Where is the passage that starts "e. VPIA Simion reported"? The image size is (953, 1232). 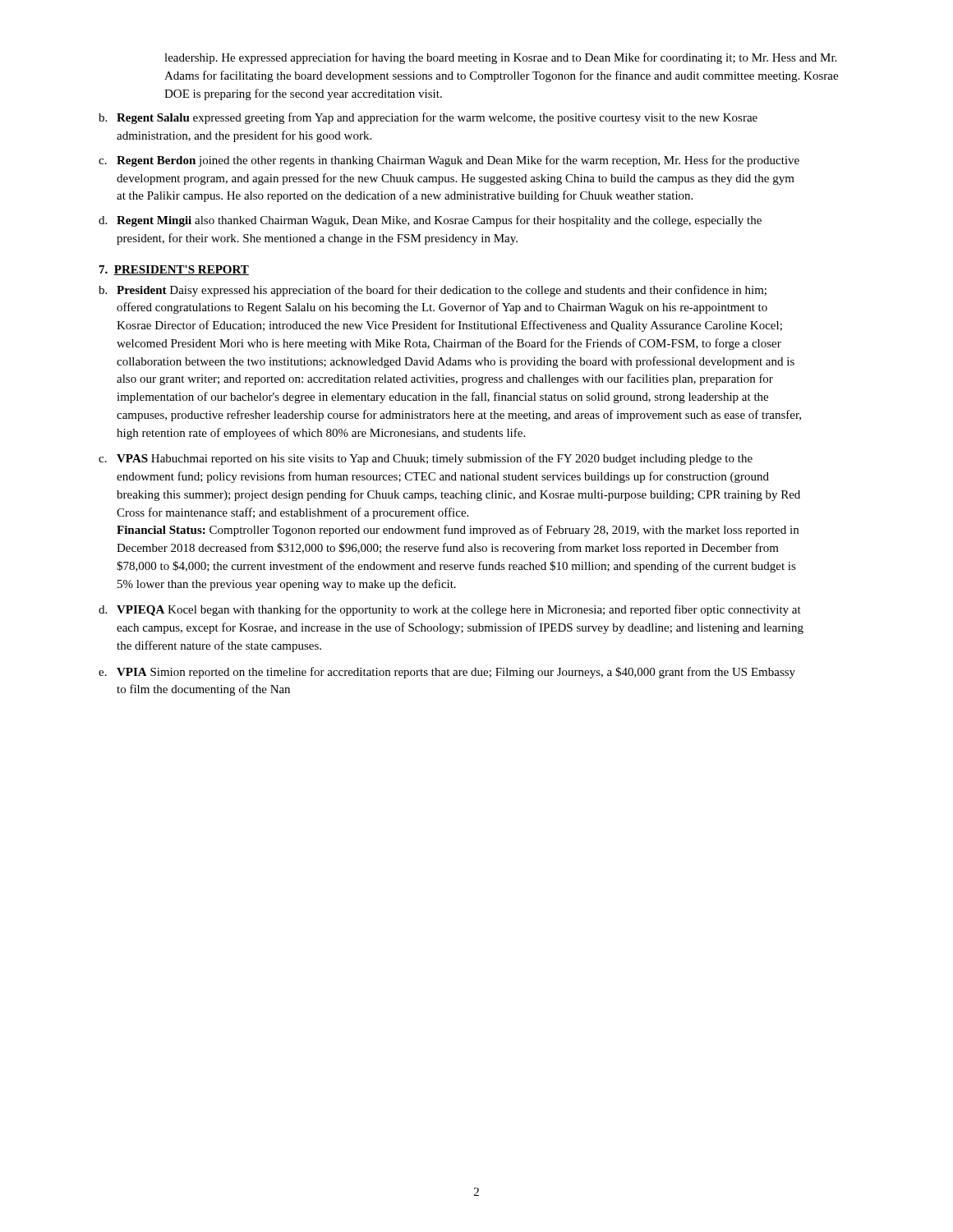click(x=452, y=681)
